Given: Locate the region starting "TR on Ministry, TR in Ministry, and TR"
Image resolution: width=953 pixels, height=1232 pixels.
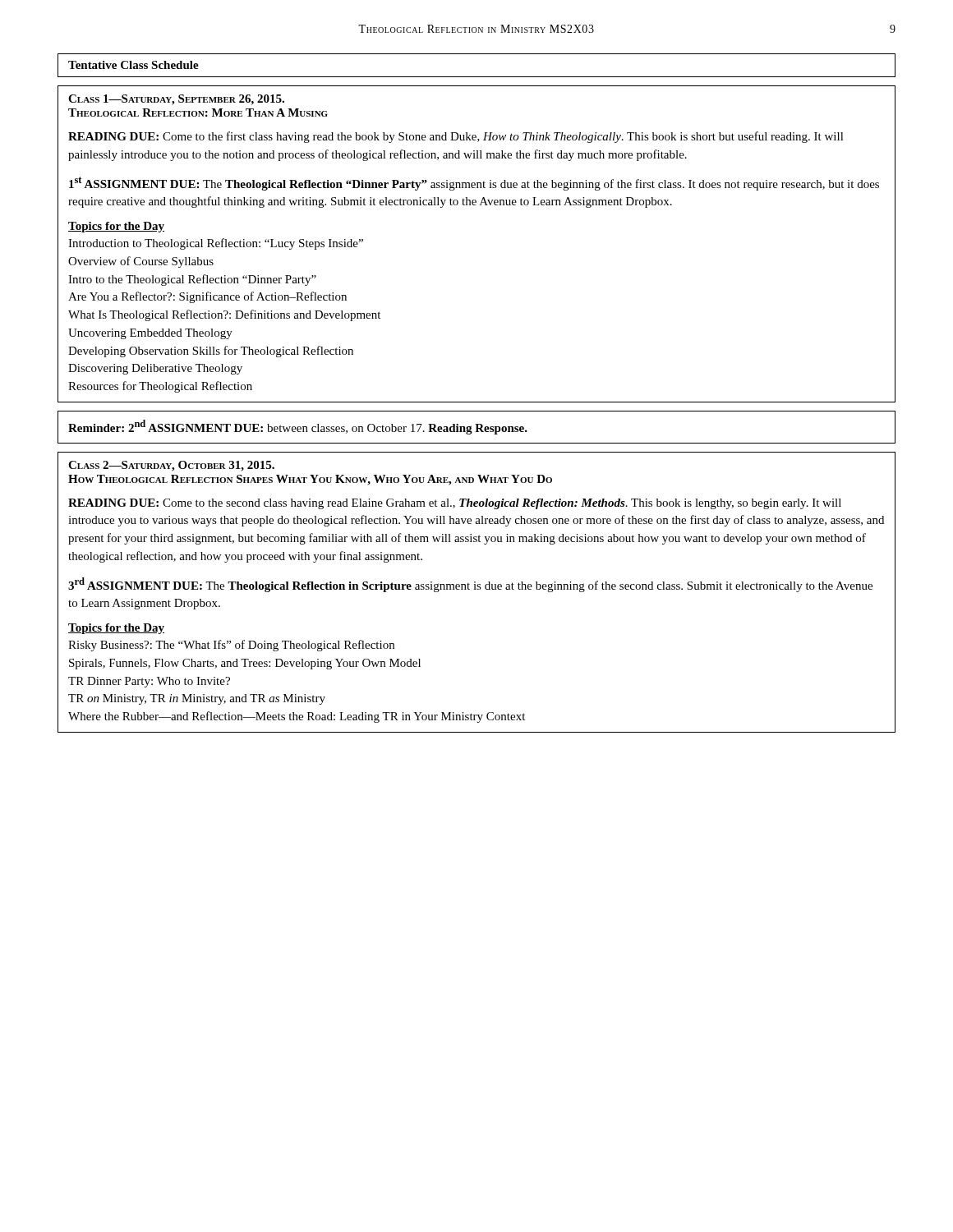Looking at the screenshot, I should coord(197,698).
